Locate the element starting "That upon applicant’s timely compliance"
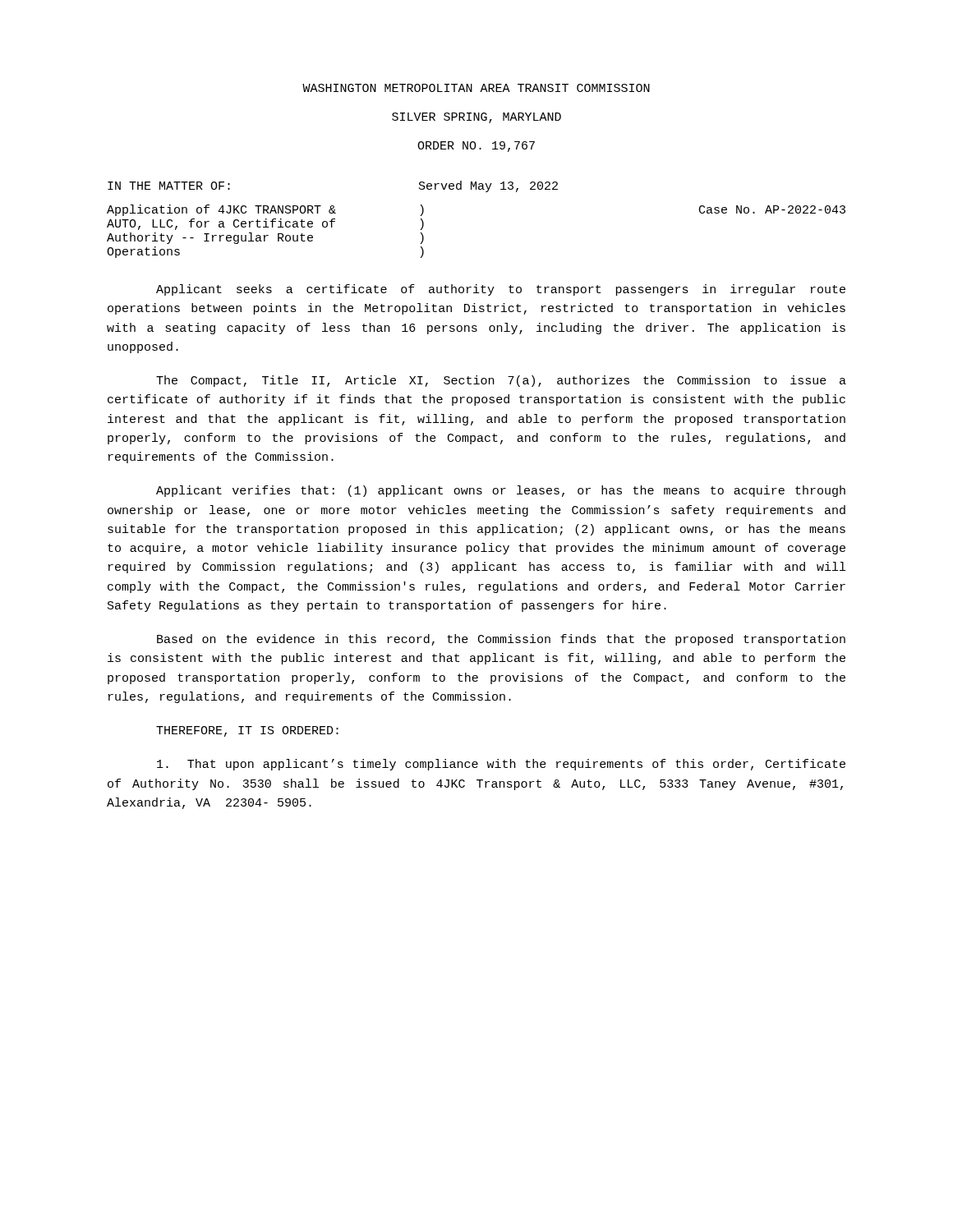Viewport: 953px width, 1232px height. 476,784
